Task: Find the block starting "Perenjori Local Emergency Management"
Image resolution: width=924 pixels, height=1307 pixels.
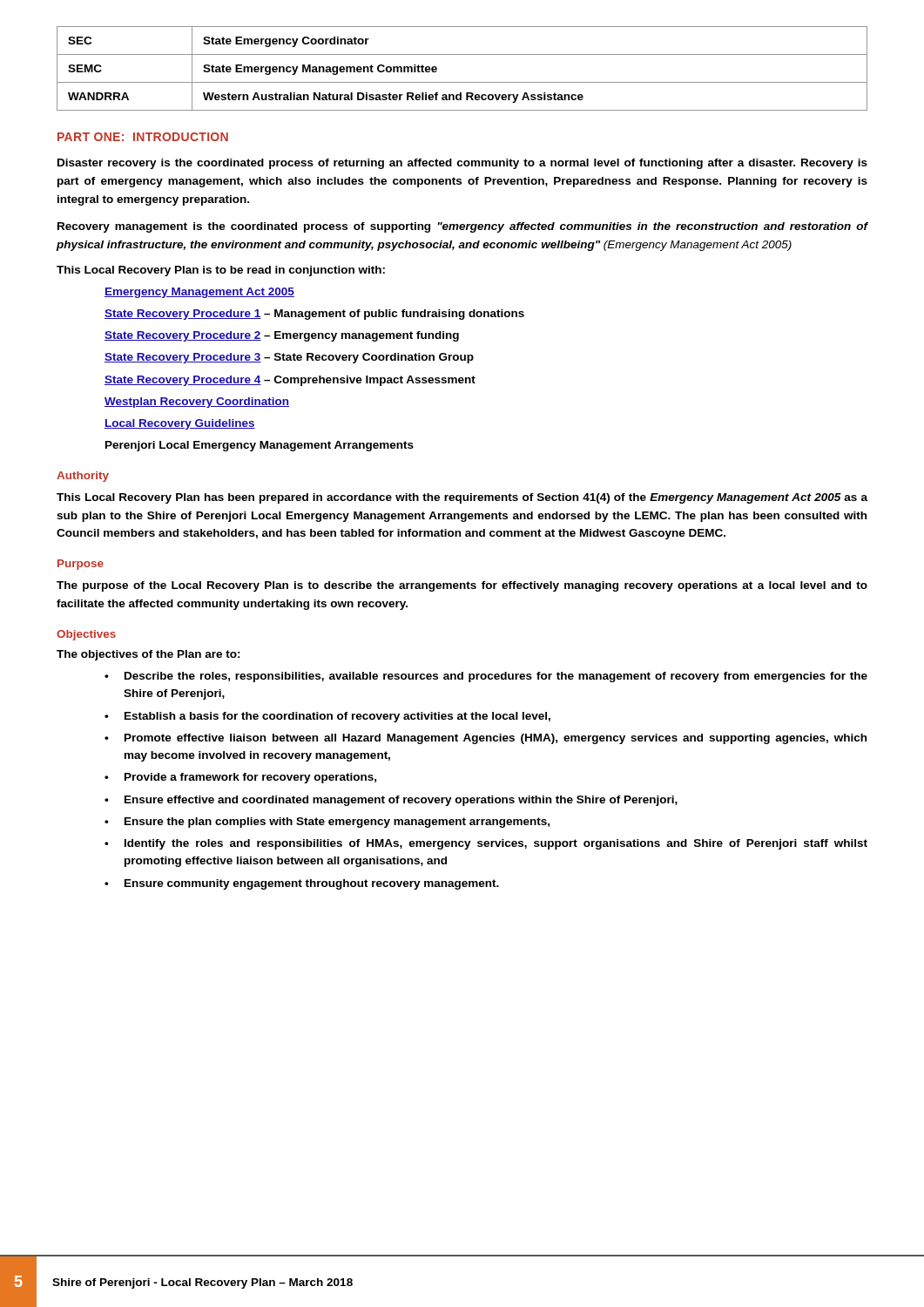Action: tap(259, 445)
